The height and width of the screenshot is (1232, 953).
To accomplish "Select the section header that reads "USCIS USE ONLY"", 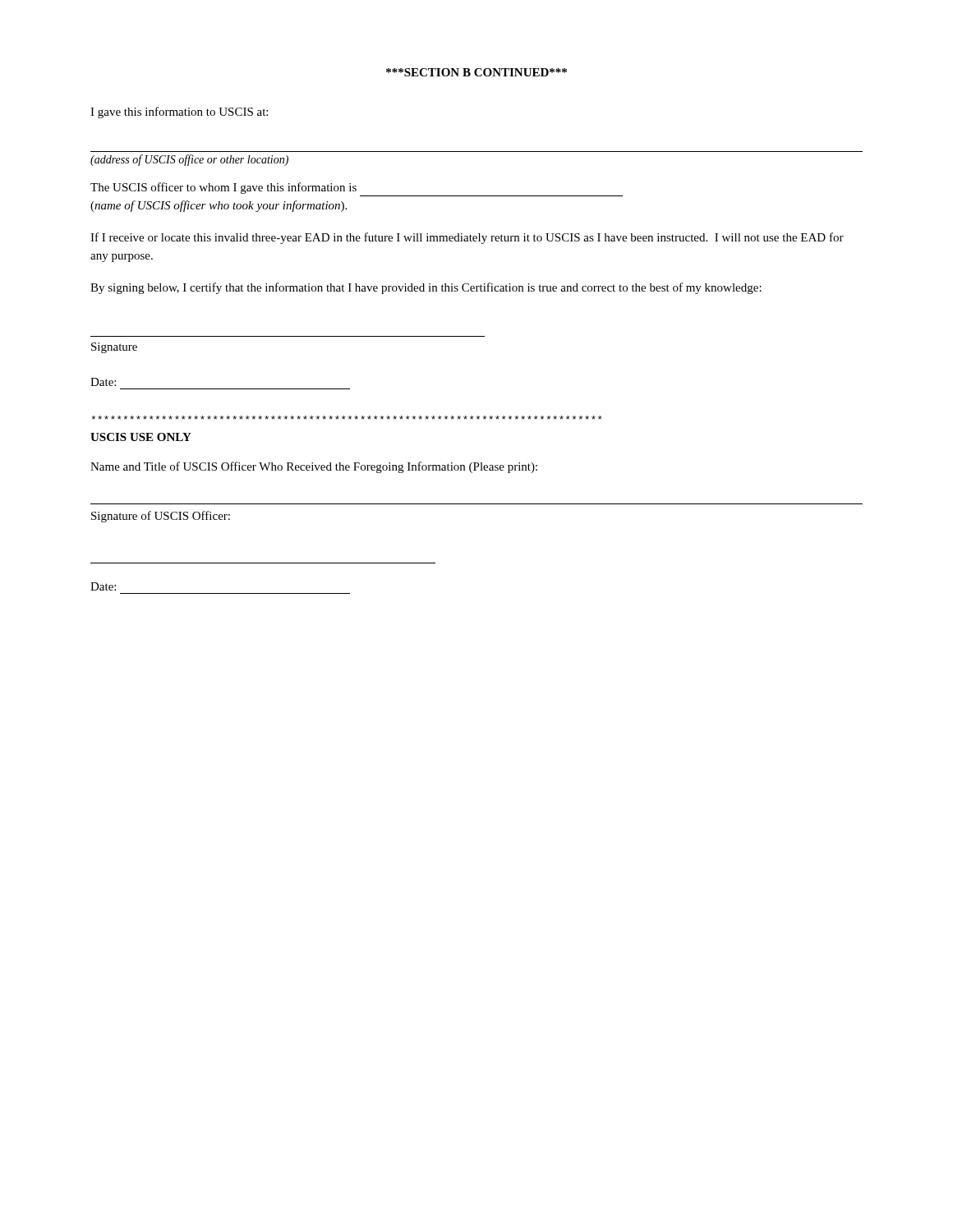I will point(141,437).
